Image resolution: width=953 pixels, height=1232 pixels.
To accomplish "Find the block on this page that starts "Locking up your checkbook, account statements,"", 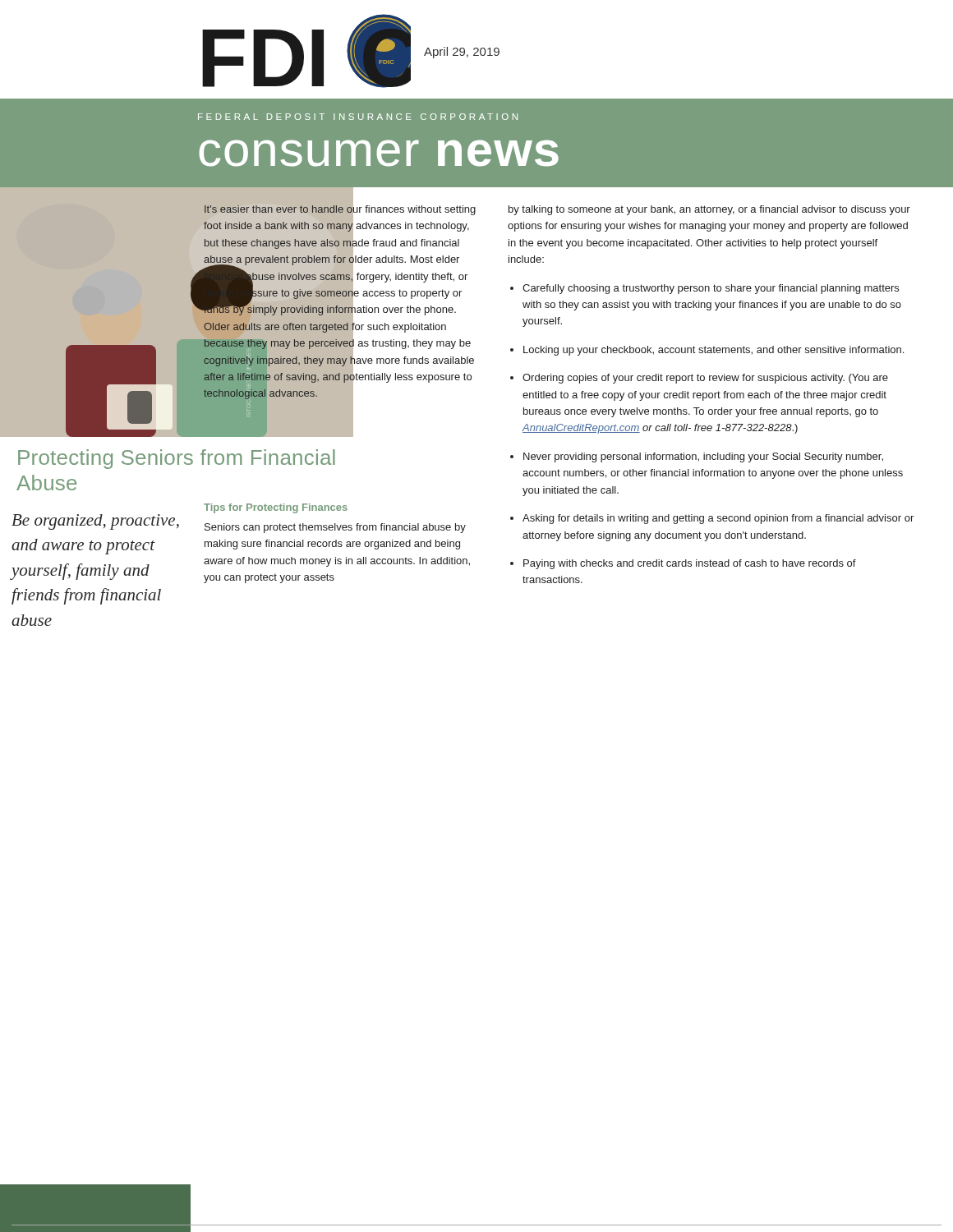I will 714,349.
